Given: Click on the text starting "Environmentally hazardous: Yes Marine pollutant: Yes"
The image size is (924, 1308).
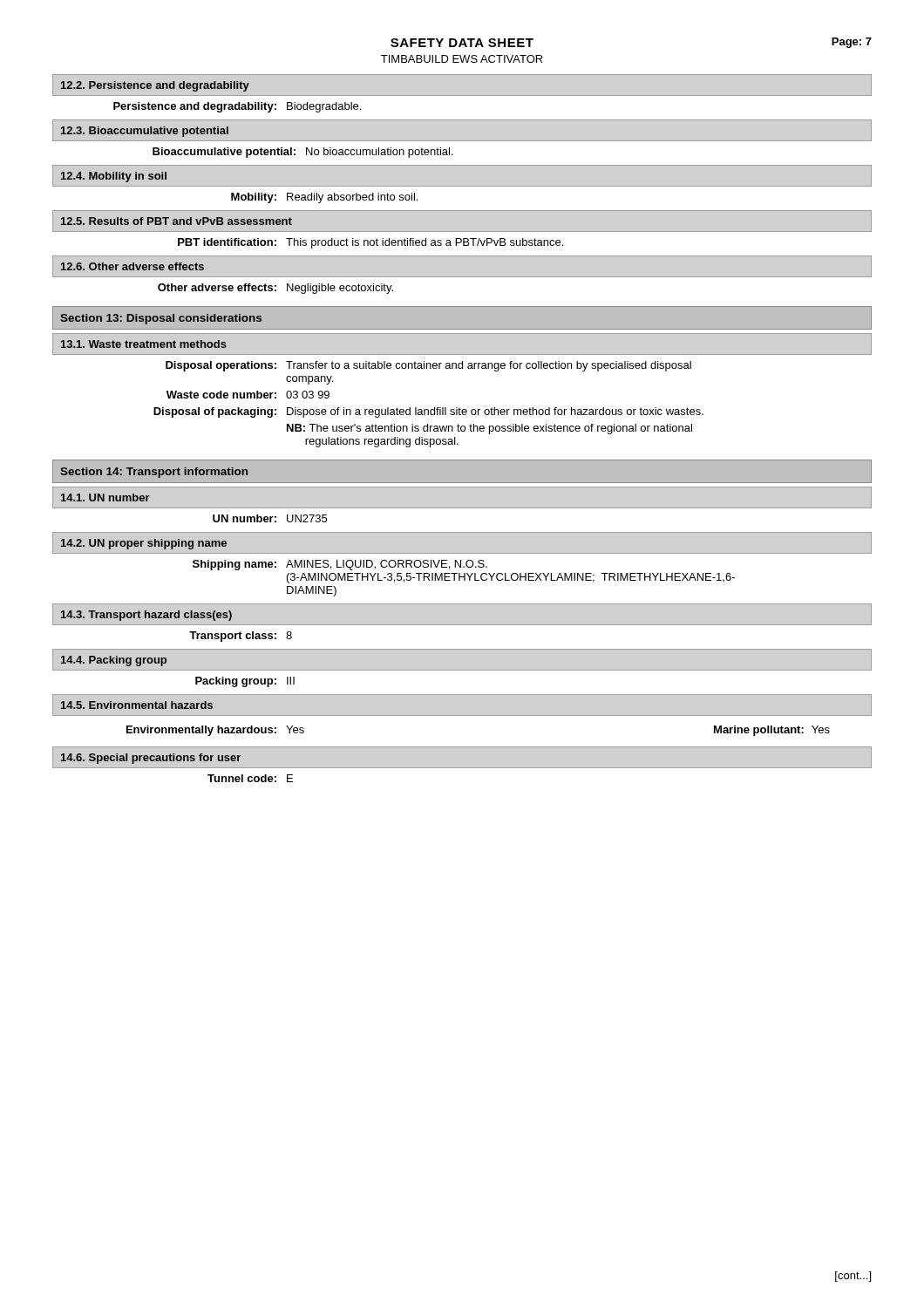Looking at the screenshot, I should pyautogui.click(x=211, y=731).
